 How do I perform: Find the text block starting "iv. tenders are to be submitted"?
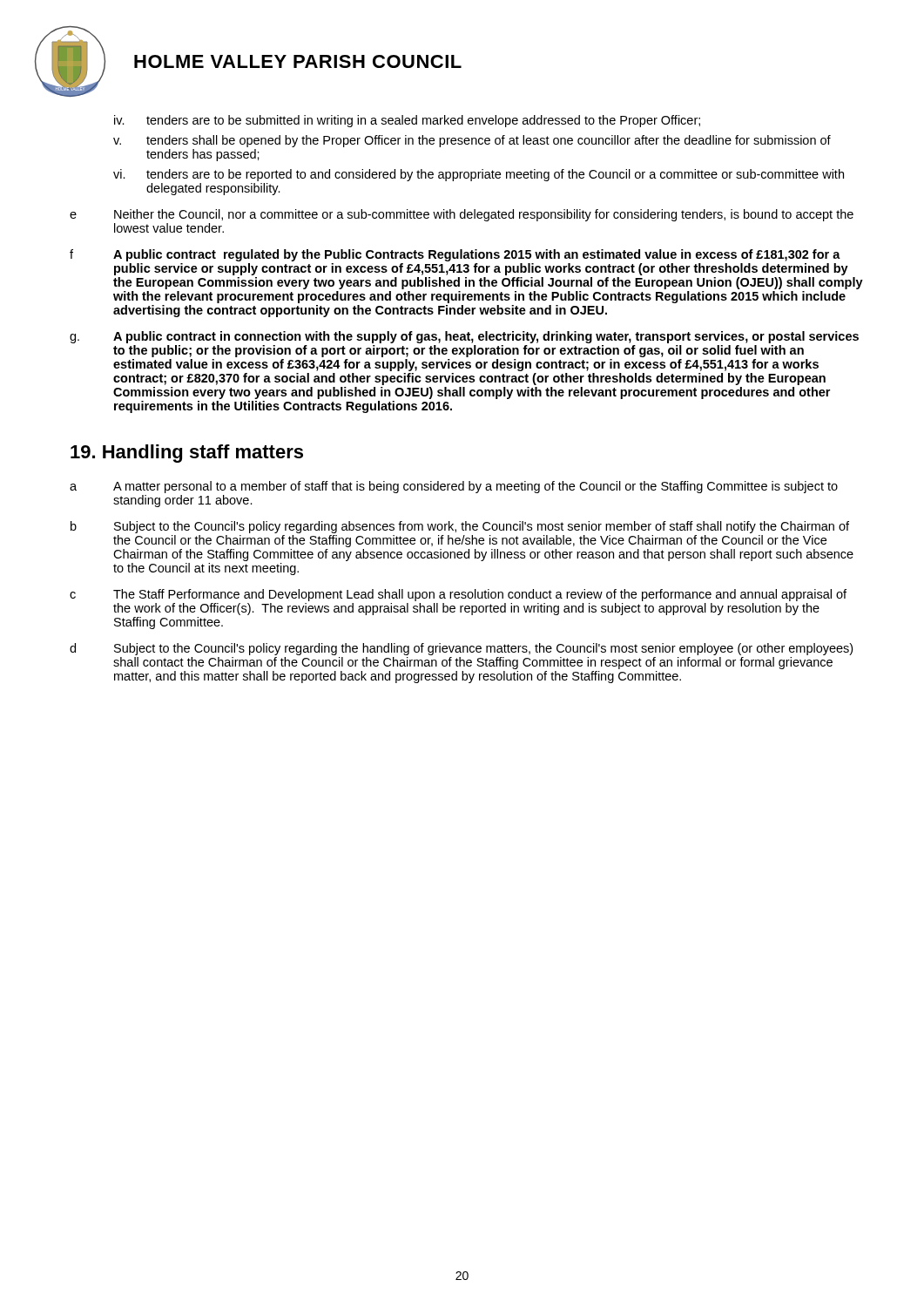(x=488, y=120)
